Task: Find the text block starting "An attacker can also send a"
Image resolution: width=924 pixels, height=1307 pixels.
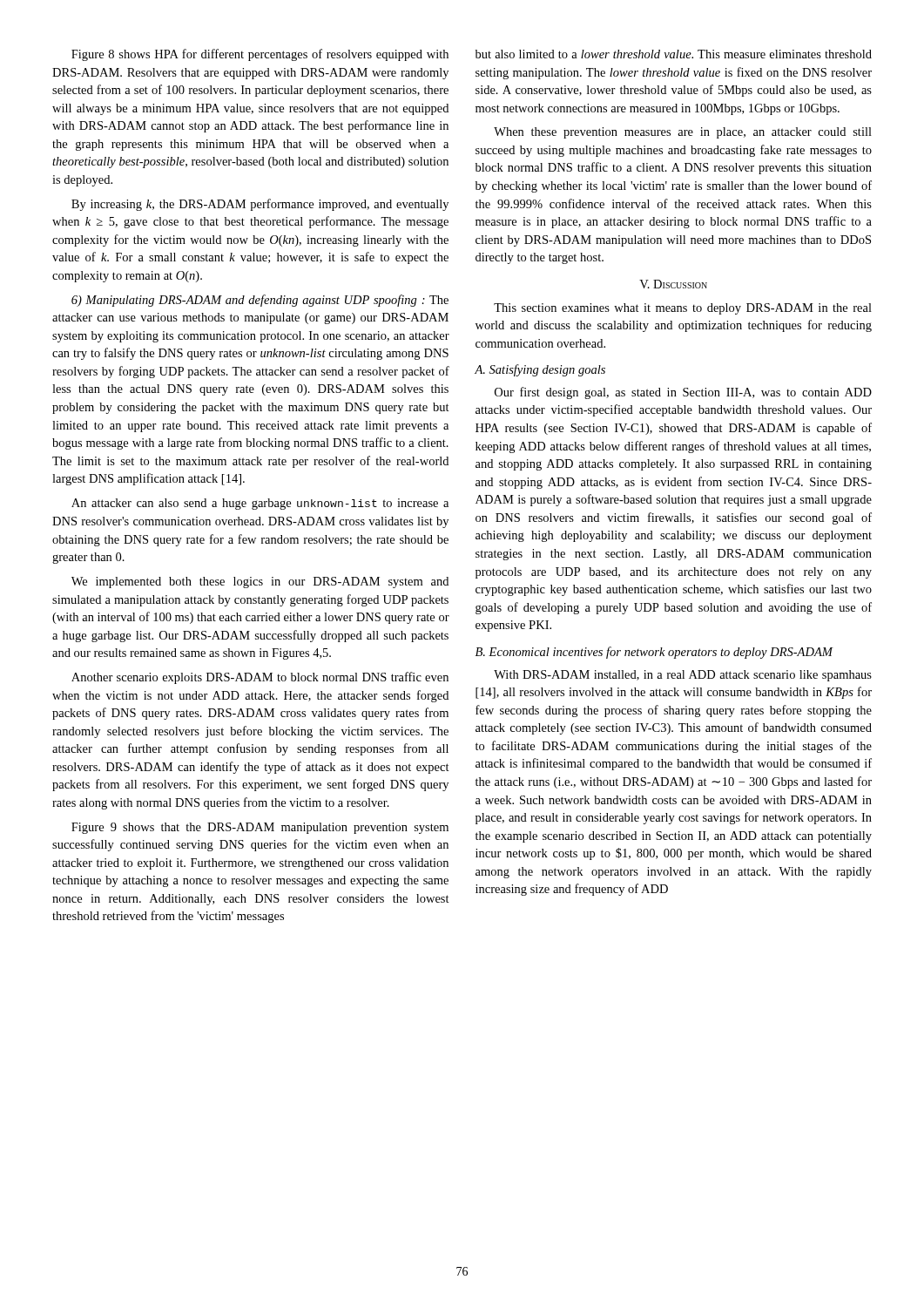Action: [x=251, y=530]
